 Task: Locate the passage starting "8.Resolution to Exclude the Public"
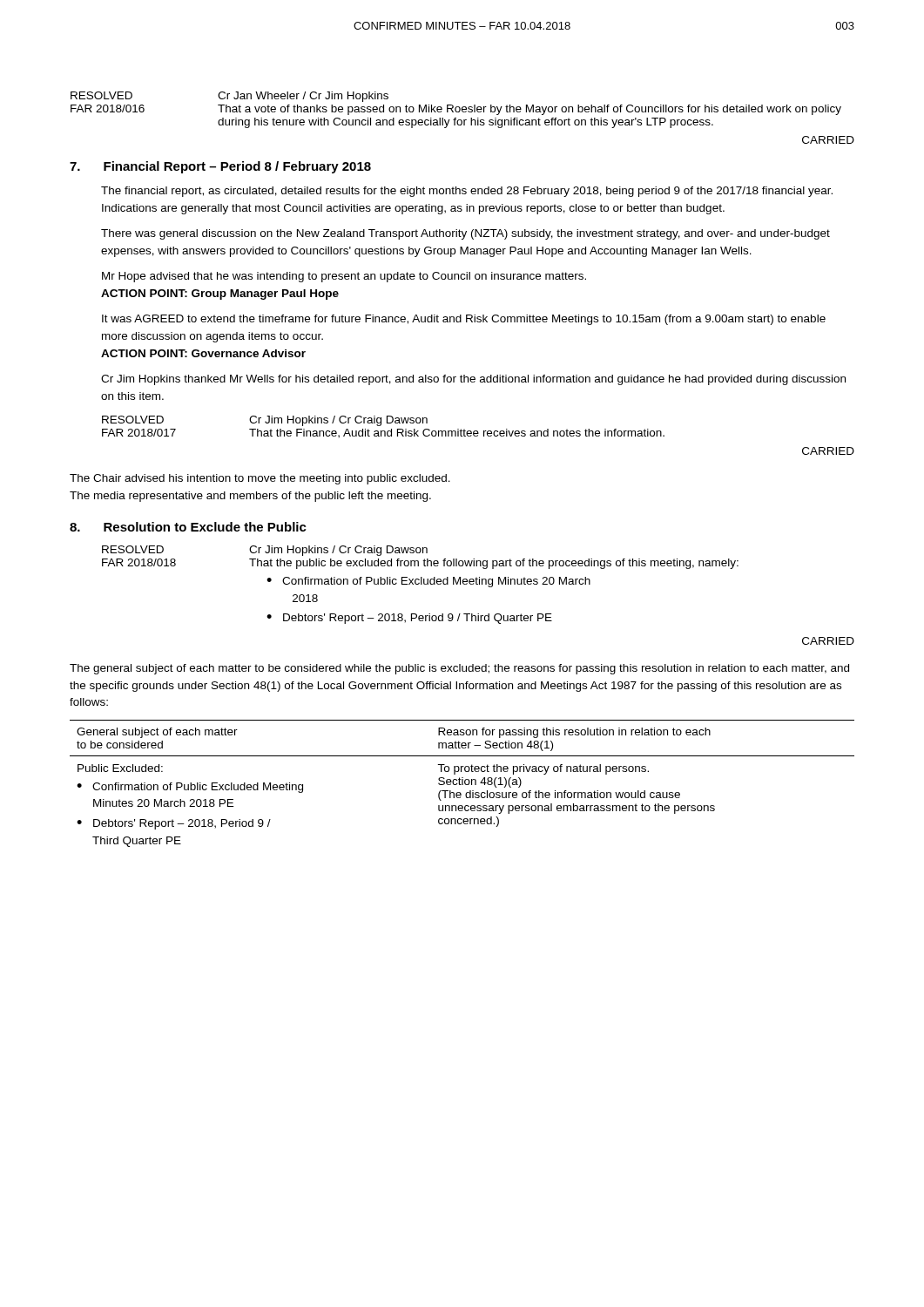point(188,527)
